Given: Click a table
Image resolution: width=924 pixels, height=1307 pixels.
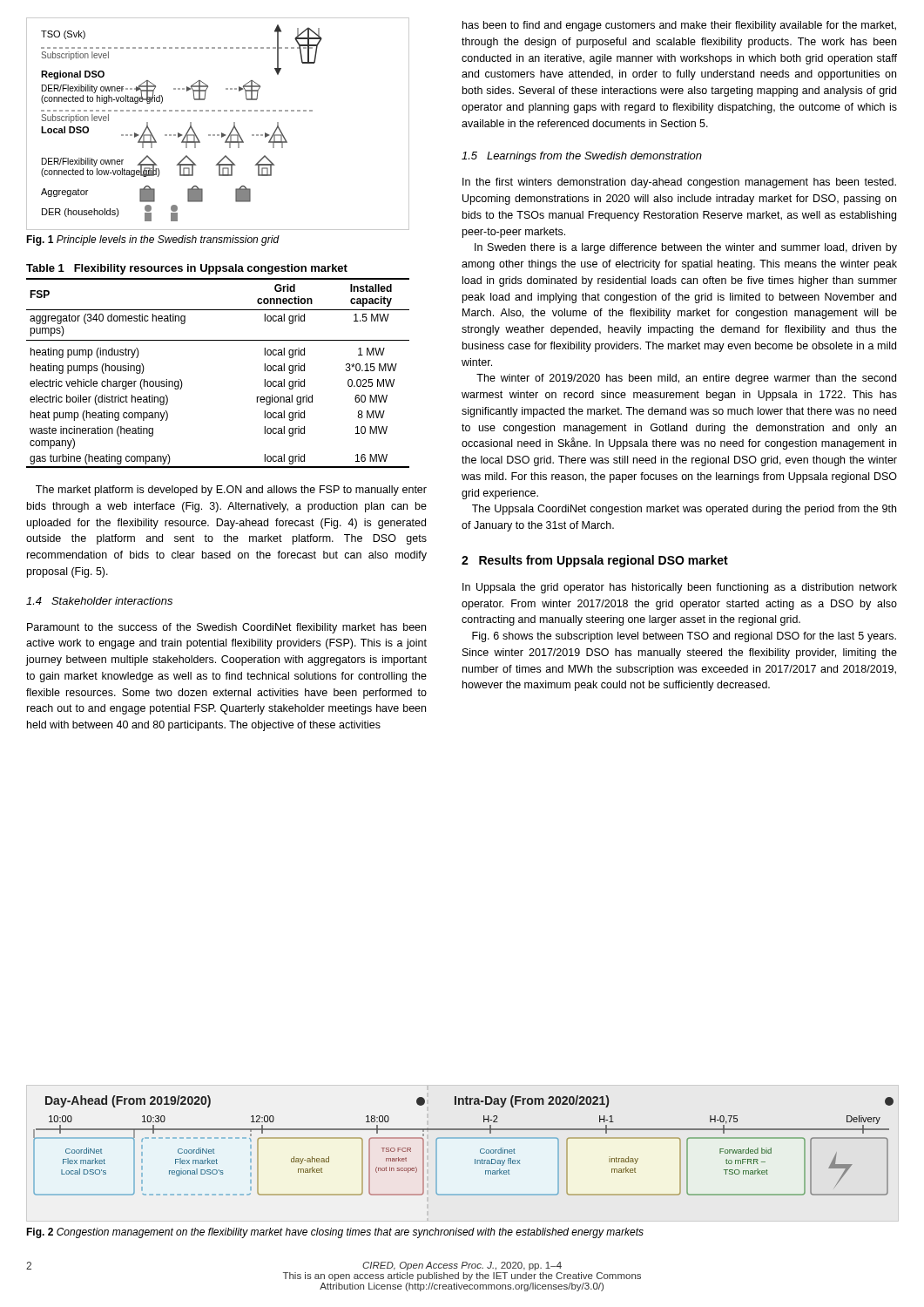Looking at the screenshot, I should click(x=218, y=365).
